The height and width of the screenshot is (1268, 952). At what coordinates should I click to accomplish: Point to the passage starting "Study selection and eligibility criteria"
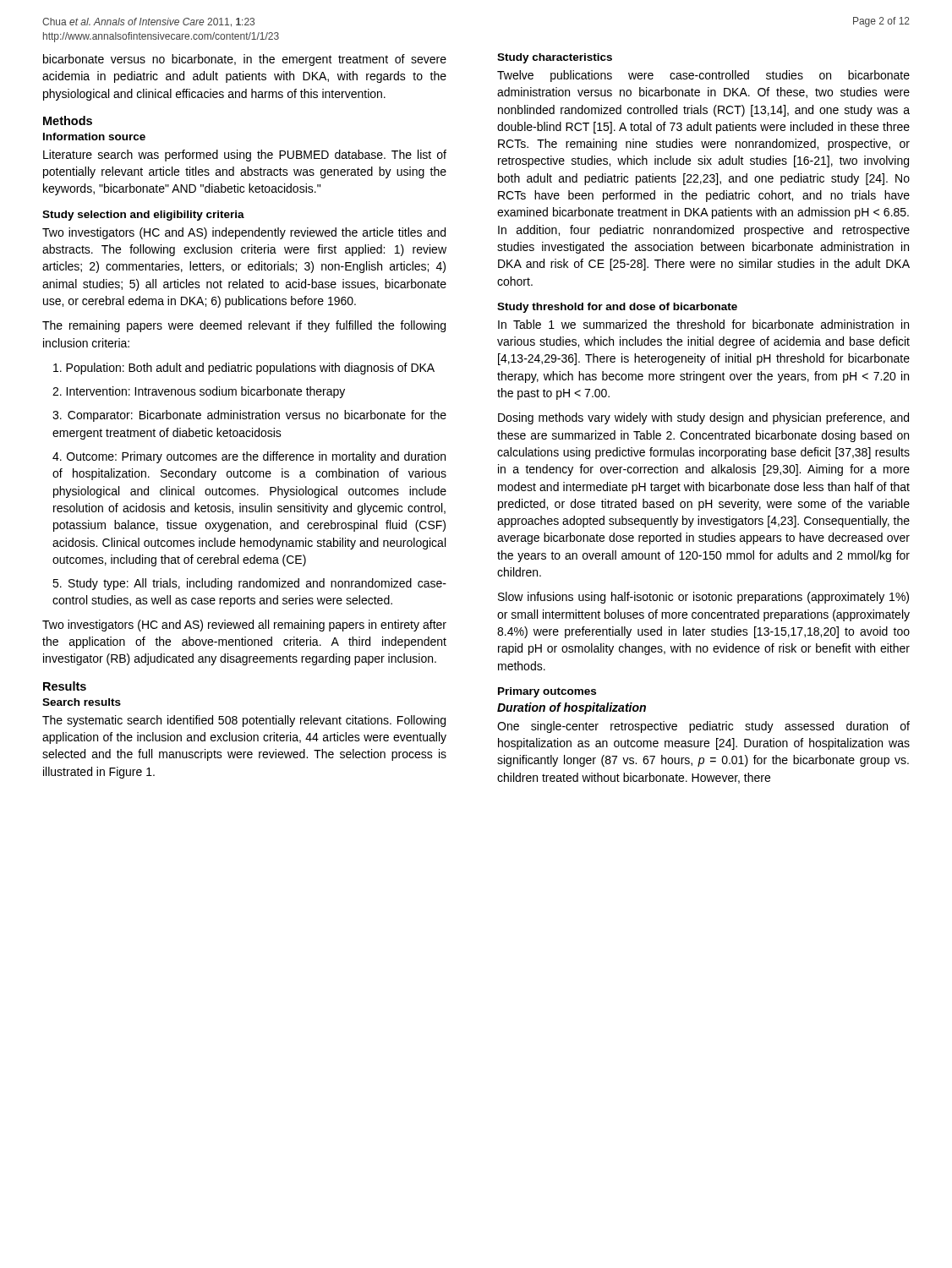pos(143,214)
